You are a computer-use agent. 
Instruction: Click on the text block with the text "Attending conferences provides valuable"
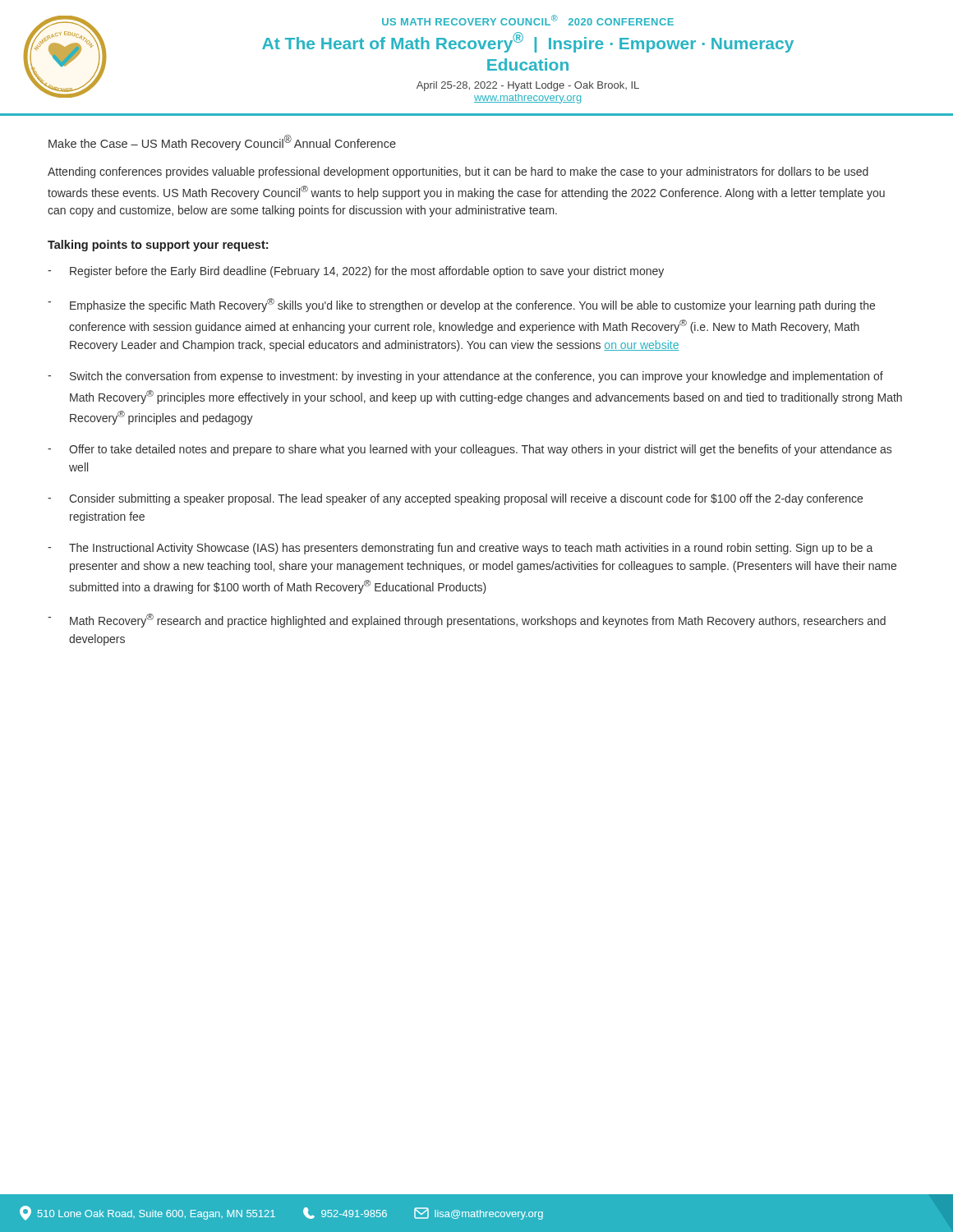point(466,191)
